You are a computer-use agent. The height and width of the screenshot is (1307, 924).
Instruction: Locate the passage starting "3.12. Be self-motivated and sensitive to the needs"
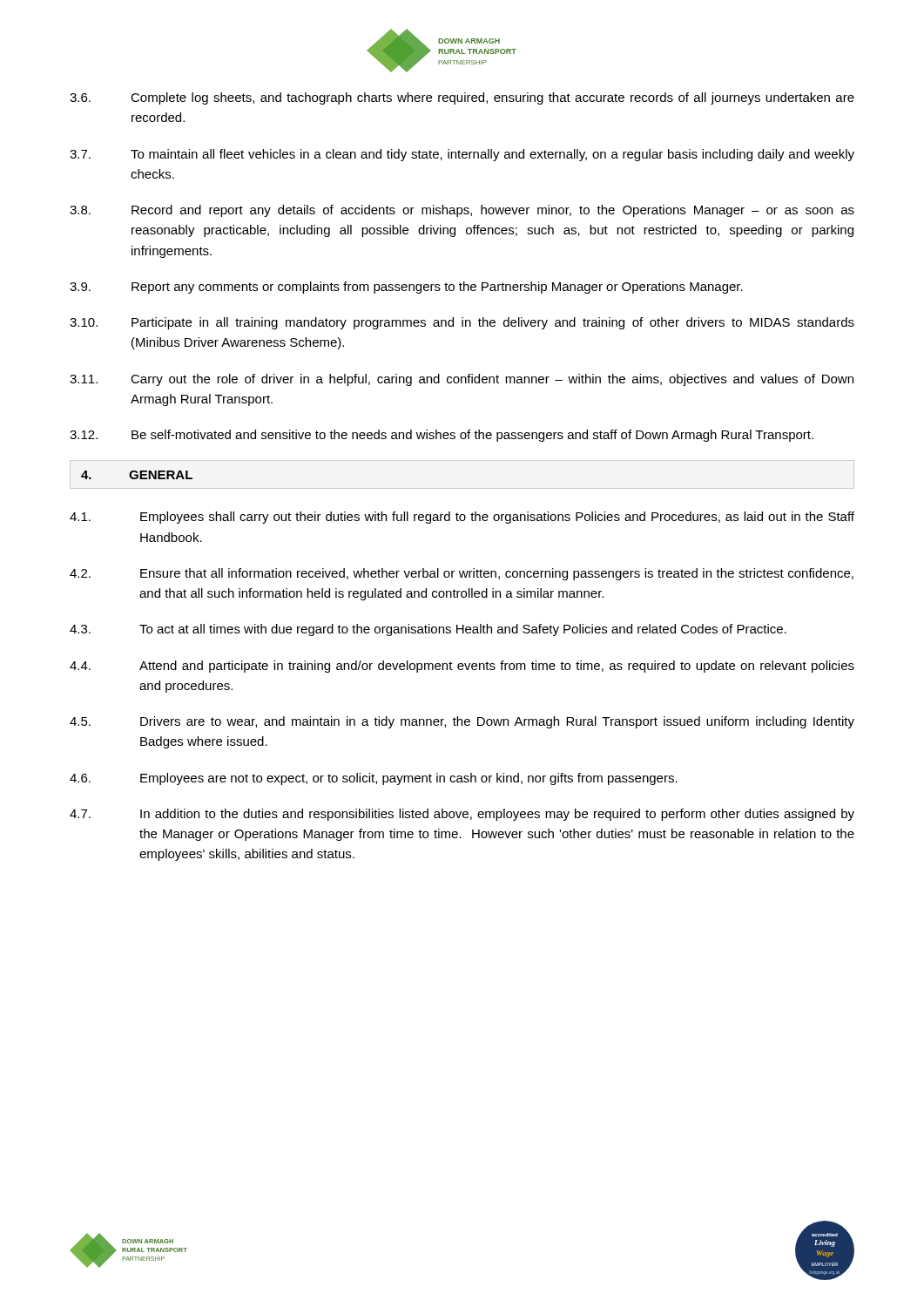[442, 435]
